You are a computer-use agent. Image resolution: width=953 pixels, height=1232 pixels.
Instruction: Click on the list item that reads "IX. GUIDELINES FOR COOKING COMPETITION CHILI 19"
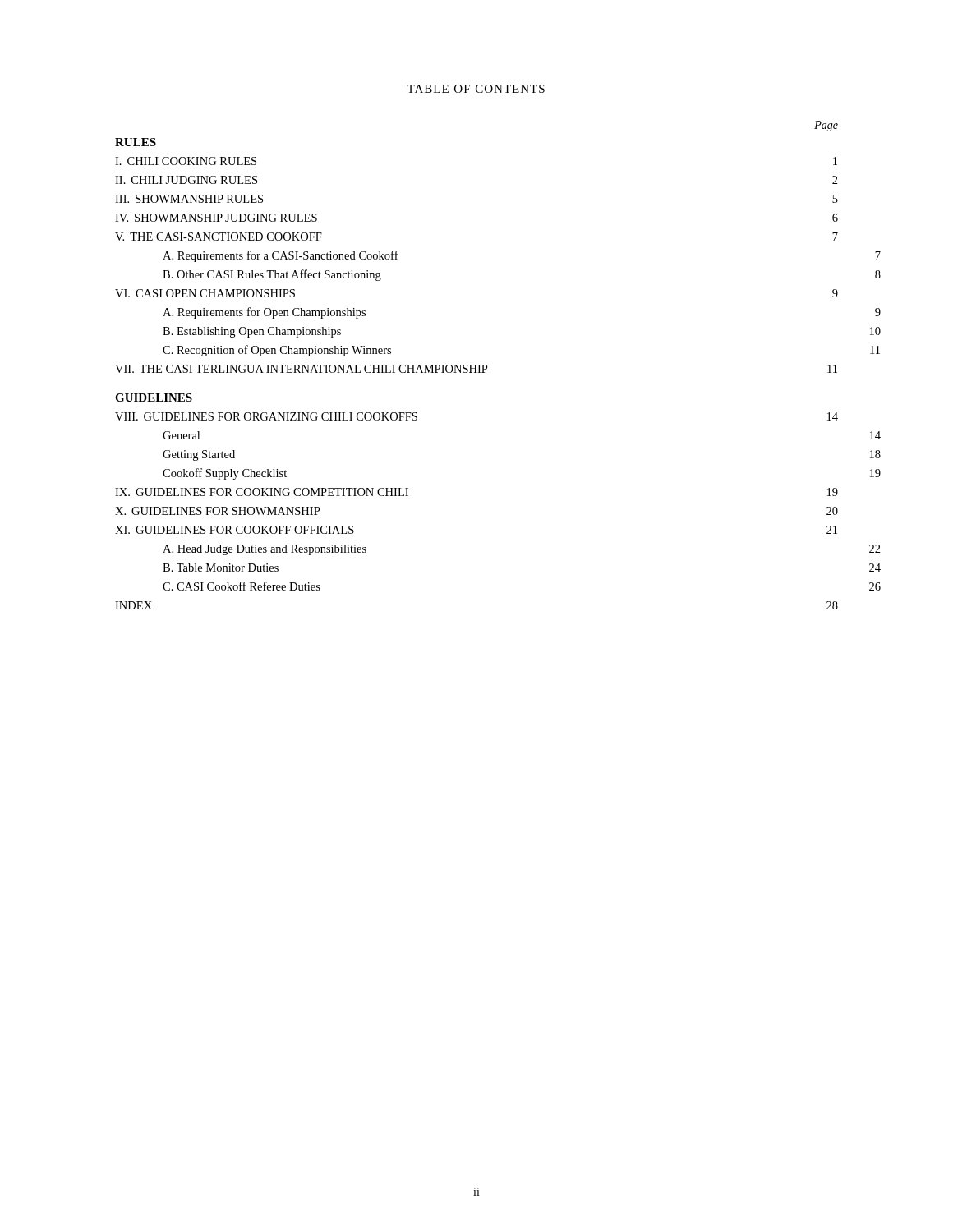point(258,490)
